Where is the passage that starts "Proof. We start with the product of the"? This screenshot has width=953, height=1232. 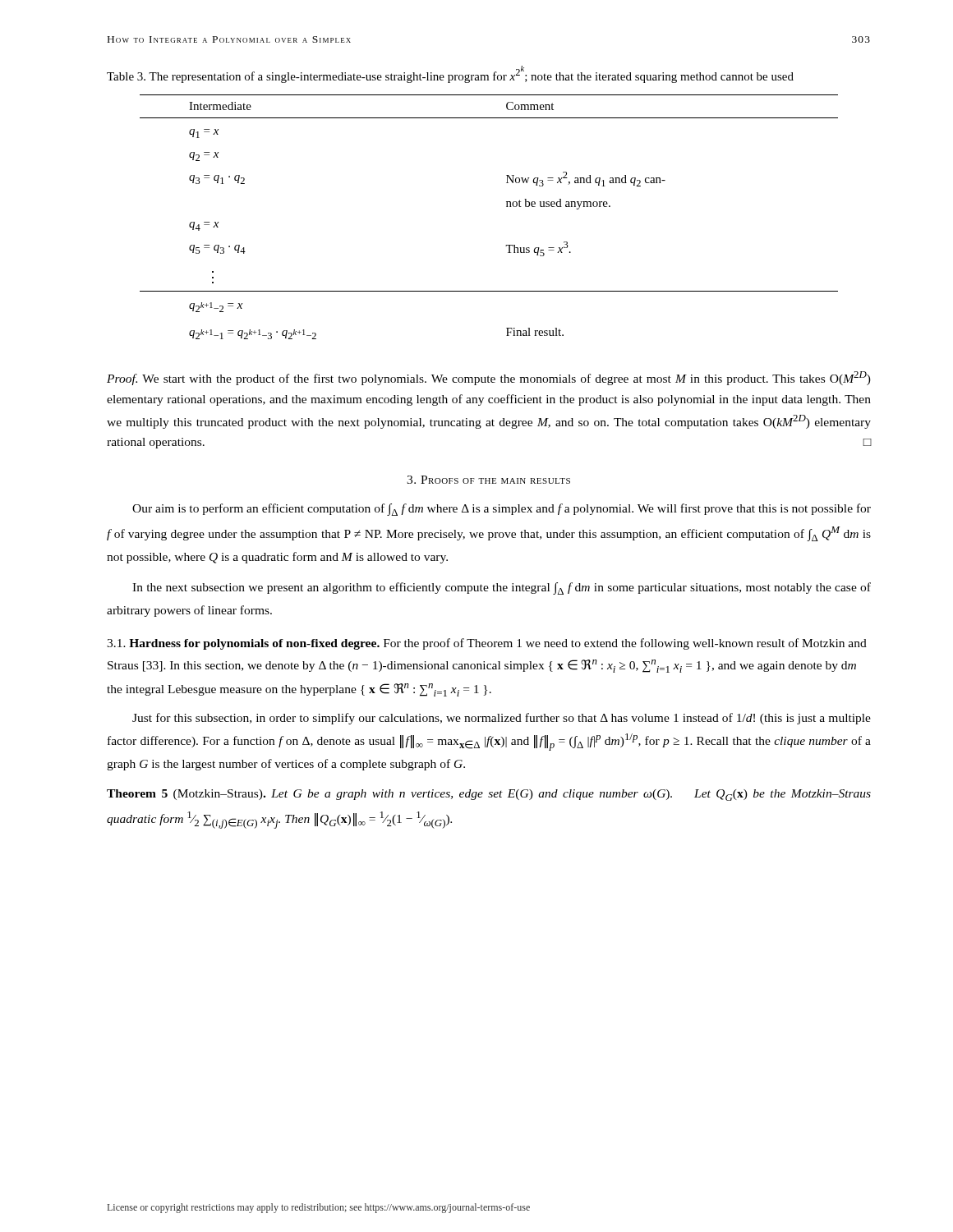tap(489, 410)
